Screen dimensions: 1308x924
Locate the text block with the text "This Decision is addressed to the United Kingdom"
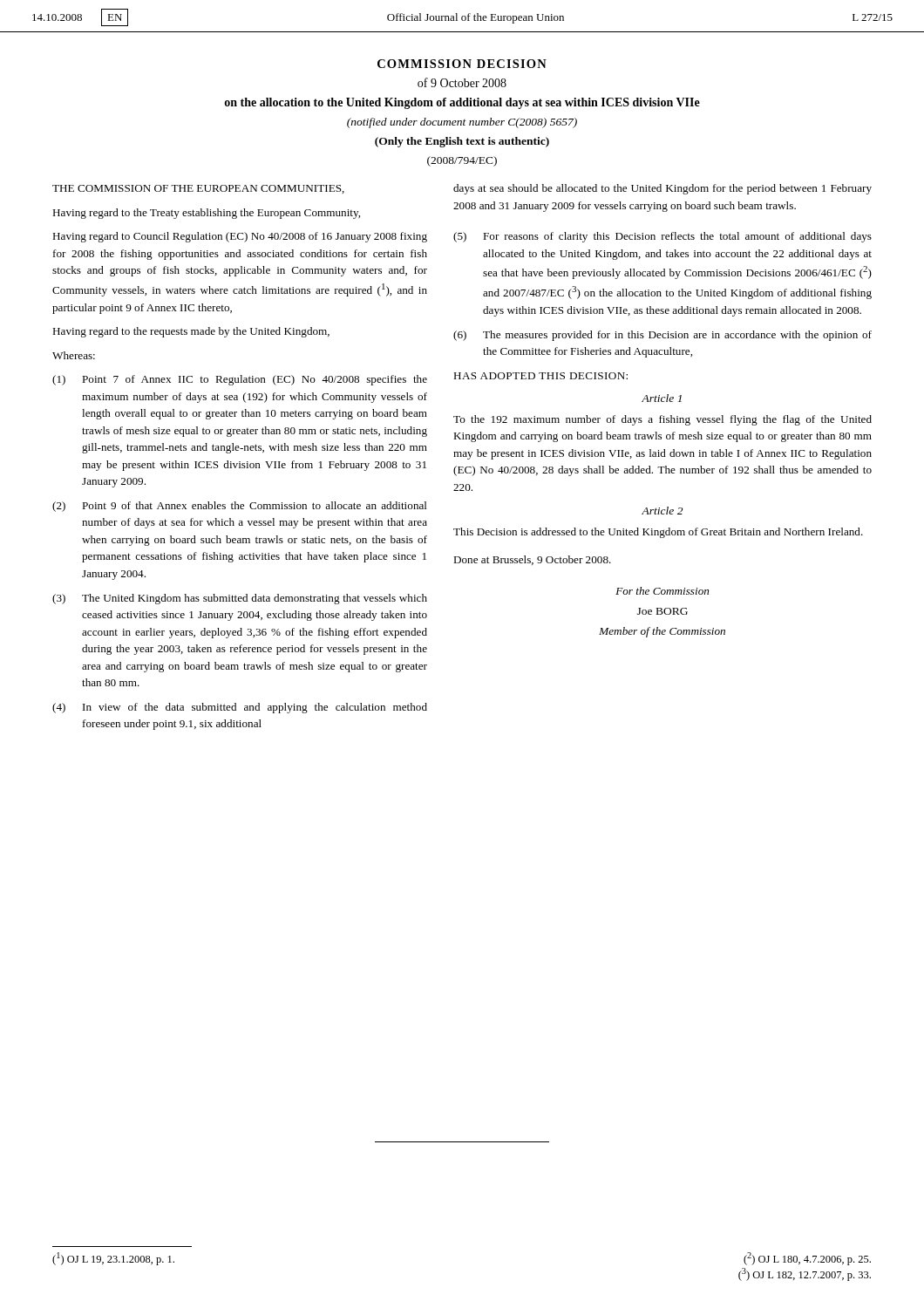[x=658, y=532]
